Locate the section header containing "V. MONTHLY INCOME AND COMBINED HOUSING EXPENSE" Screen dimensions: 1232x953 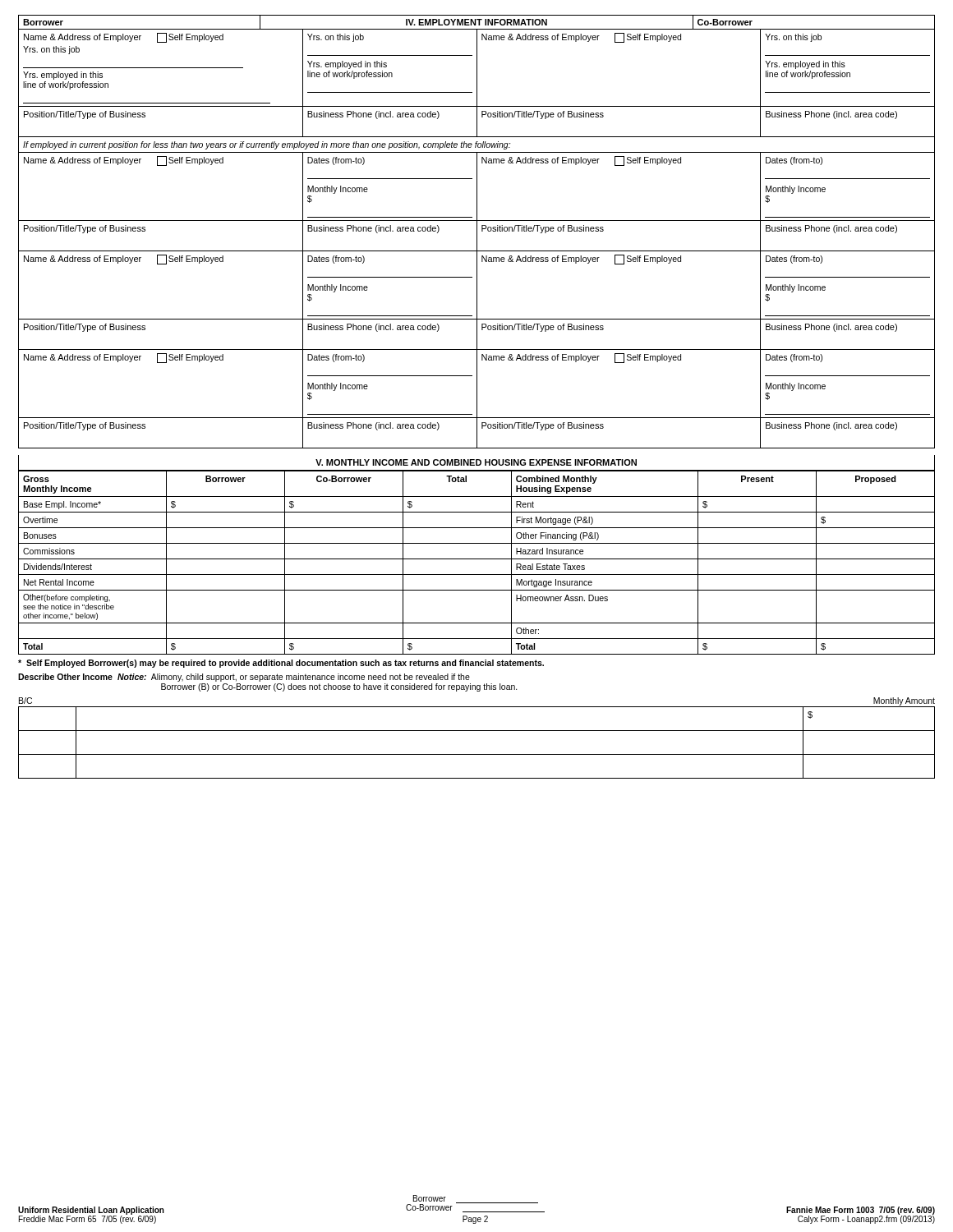click(x=476, y=462)
